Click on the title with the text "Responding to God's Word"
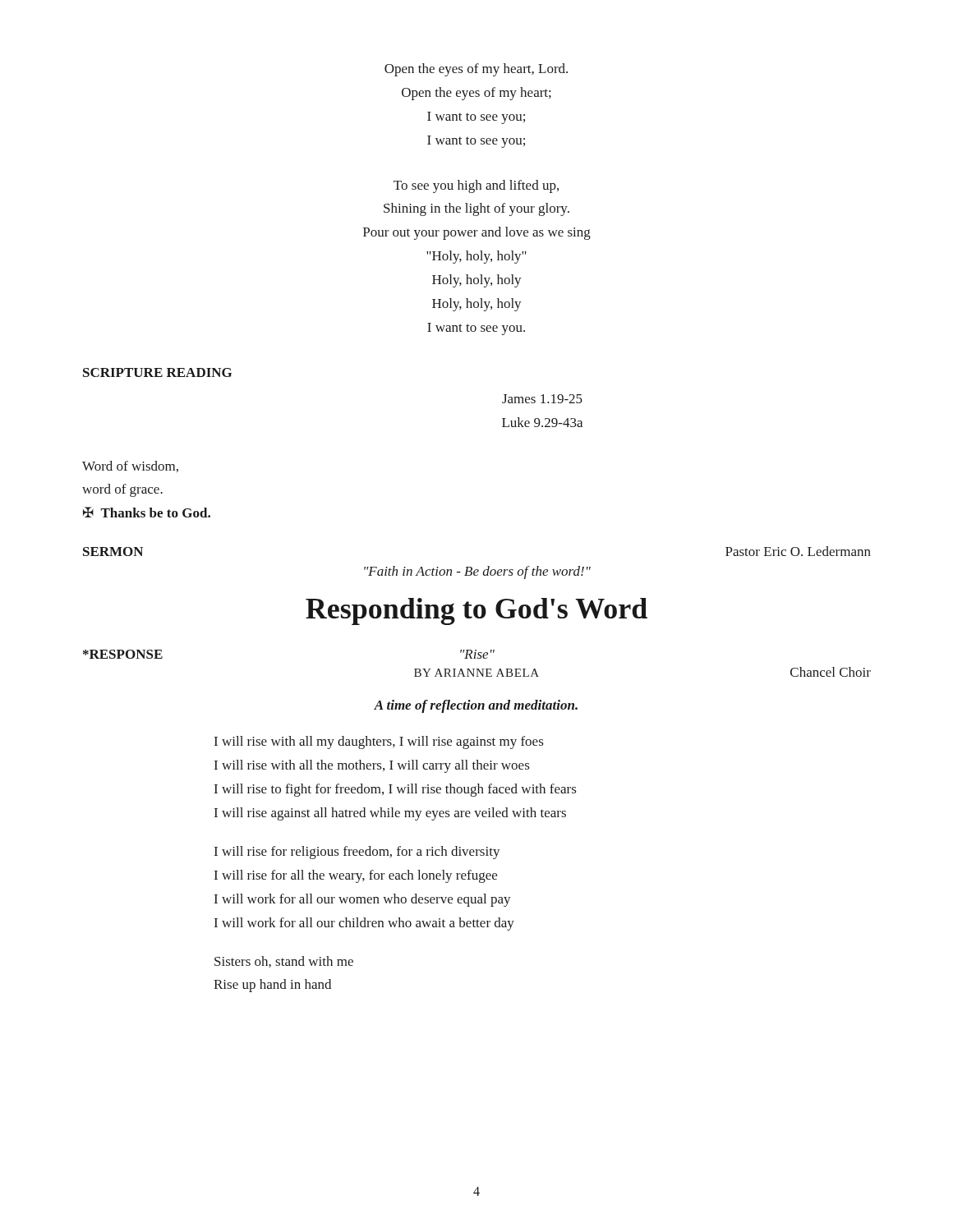The height and width of the screenshot is (1232, 953). tap(476, 609)
